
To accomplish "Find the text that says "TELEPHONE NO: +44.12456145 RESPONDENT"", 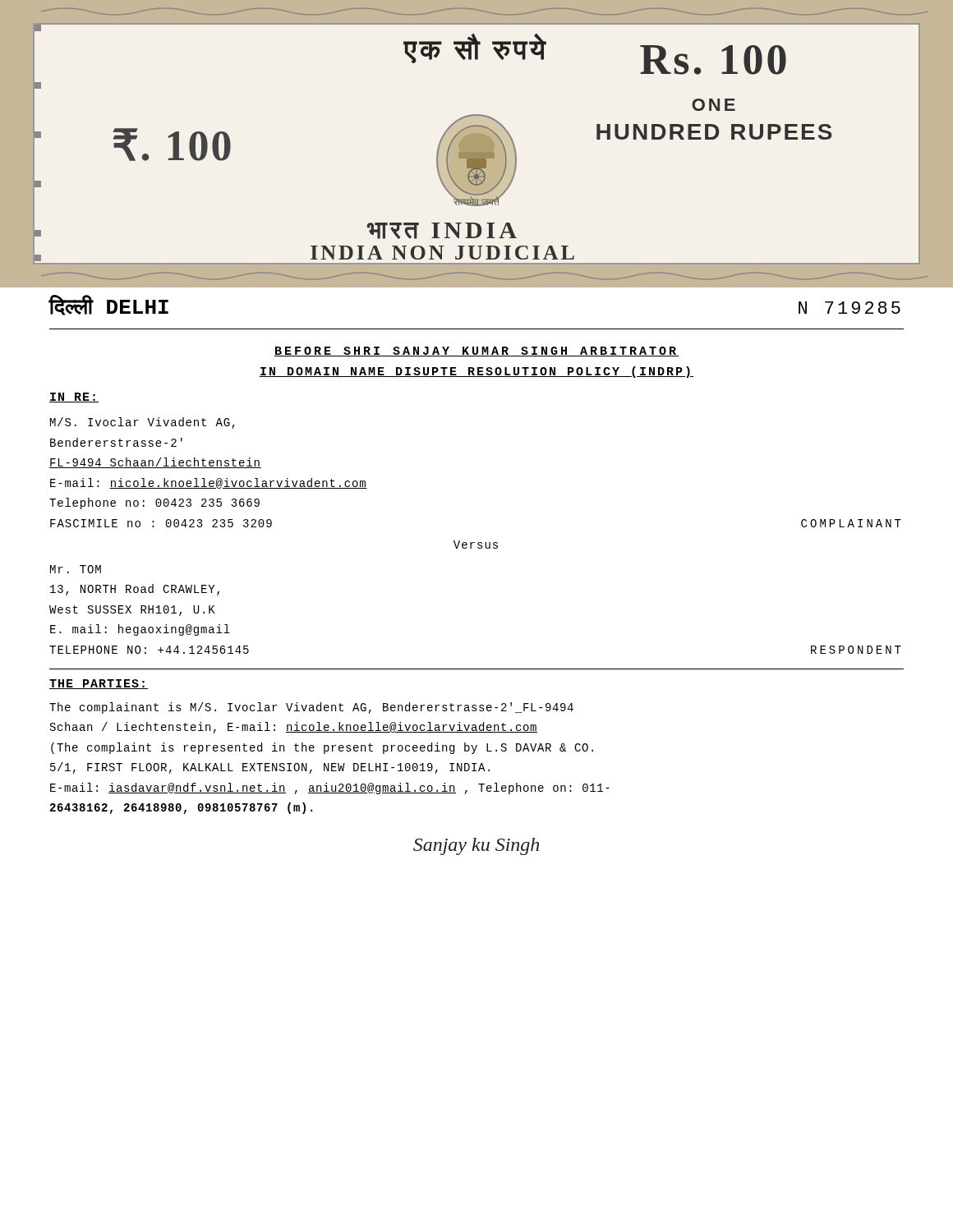I will (x=83, y=650).
